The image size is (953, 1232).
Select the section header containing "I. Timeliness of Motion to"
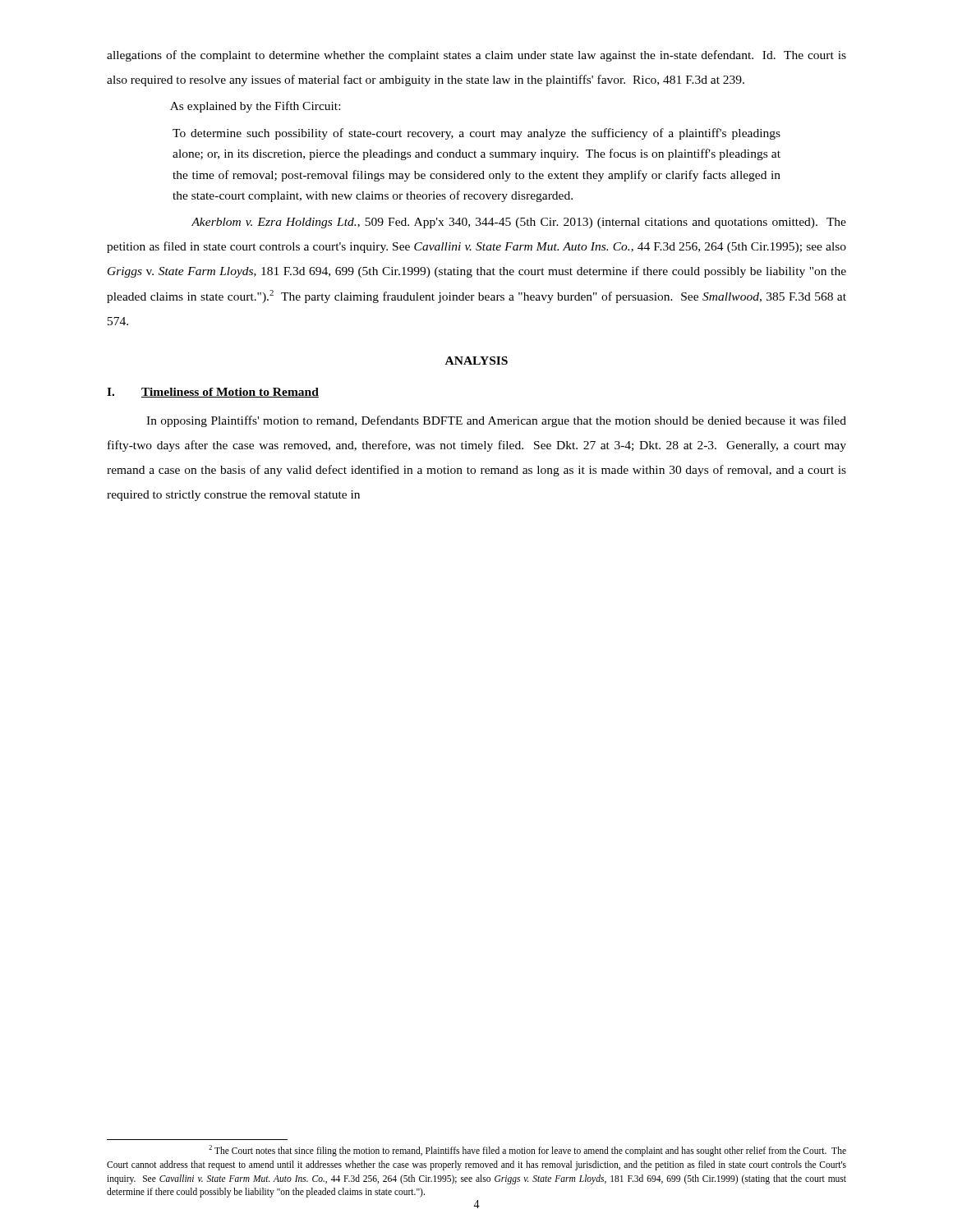tap(213, 392)
